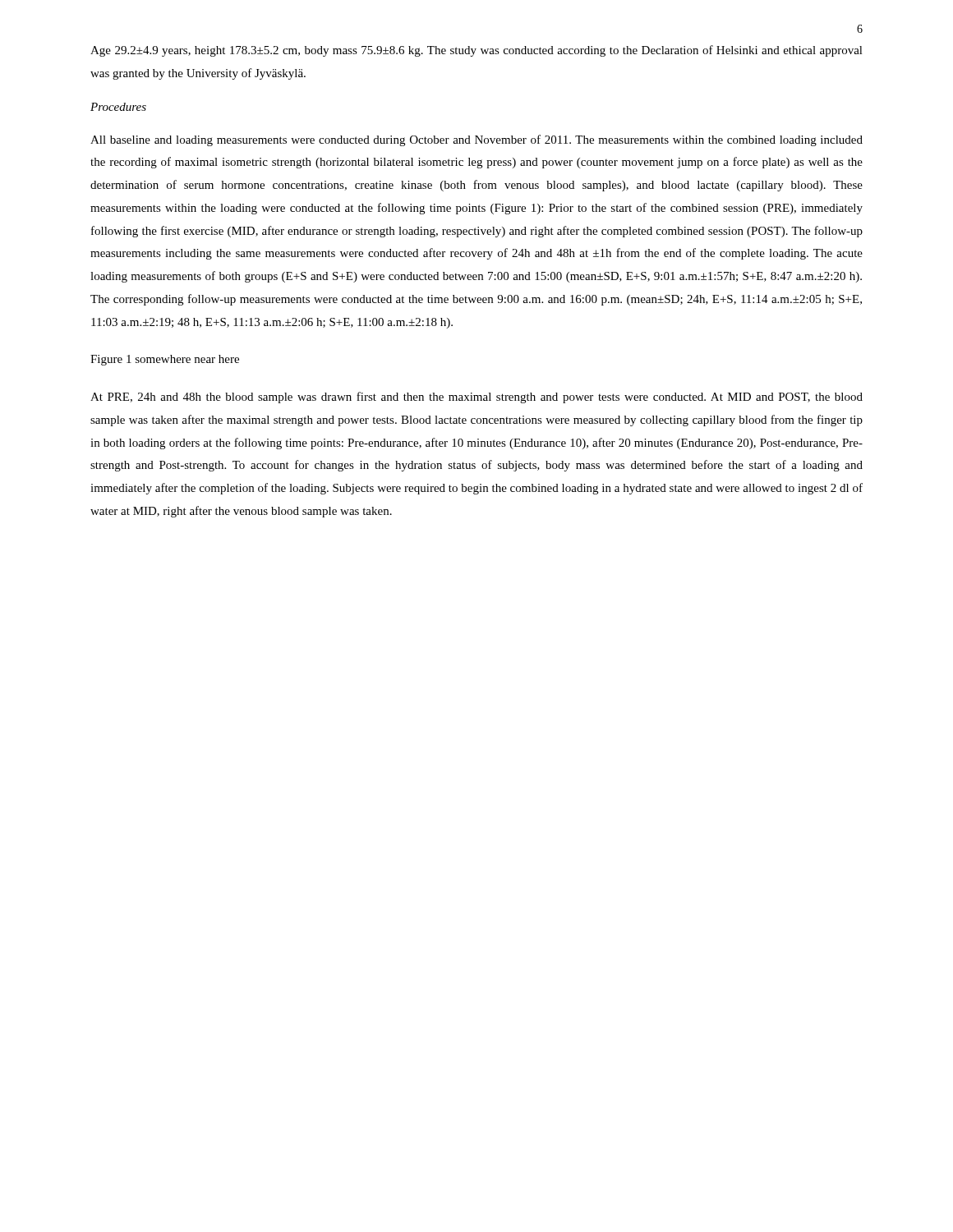Click the passage that begins "Figure 1 somewhere near"
This screenshot has width=953, height=1232.
pyautogui.click(x=165, y=359)
